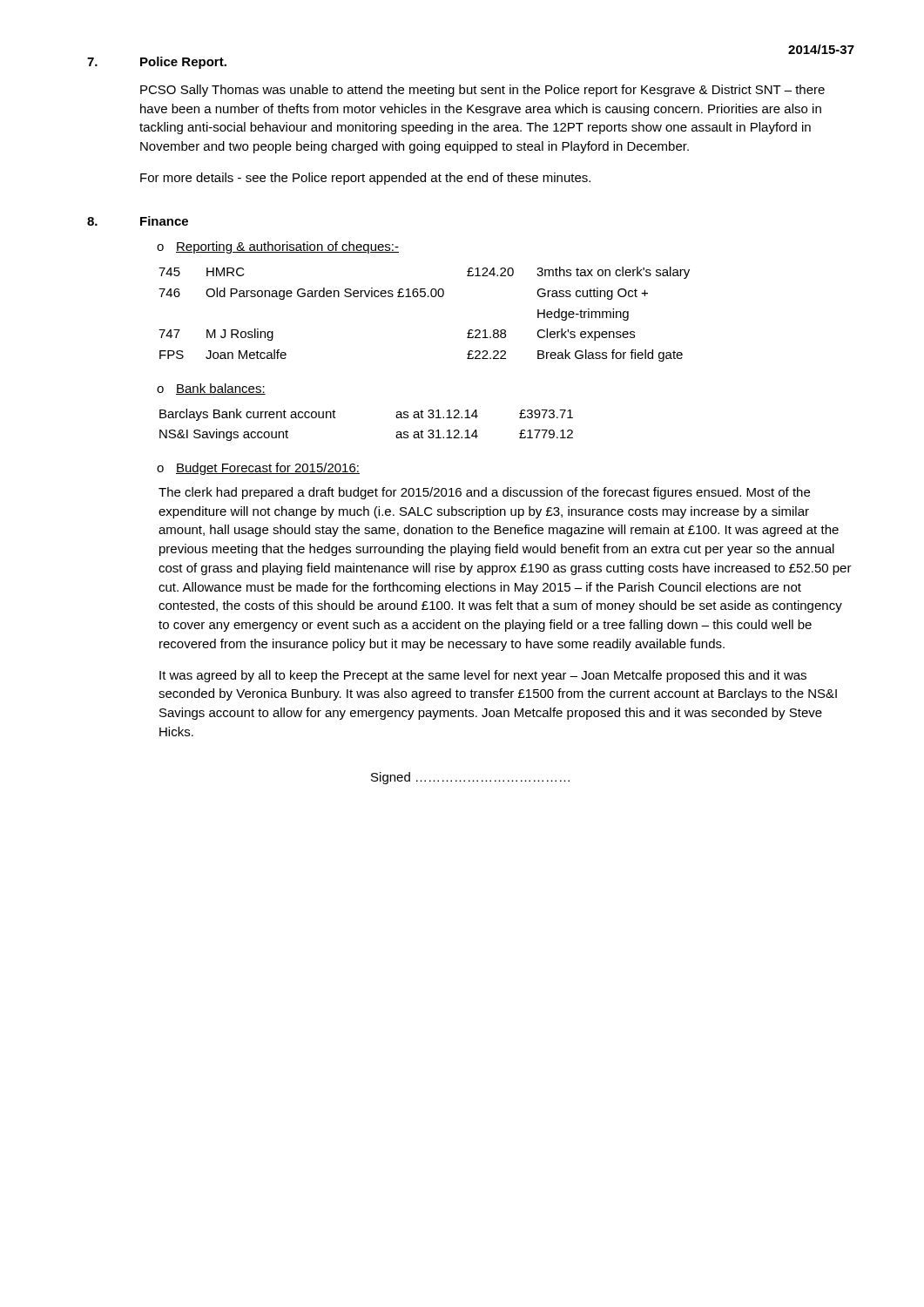Screen dimensions: 1307x924
Task: Find the list item with the text "o Budget Forecast"
Action: click(x=258, y=469)
